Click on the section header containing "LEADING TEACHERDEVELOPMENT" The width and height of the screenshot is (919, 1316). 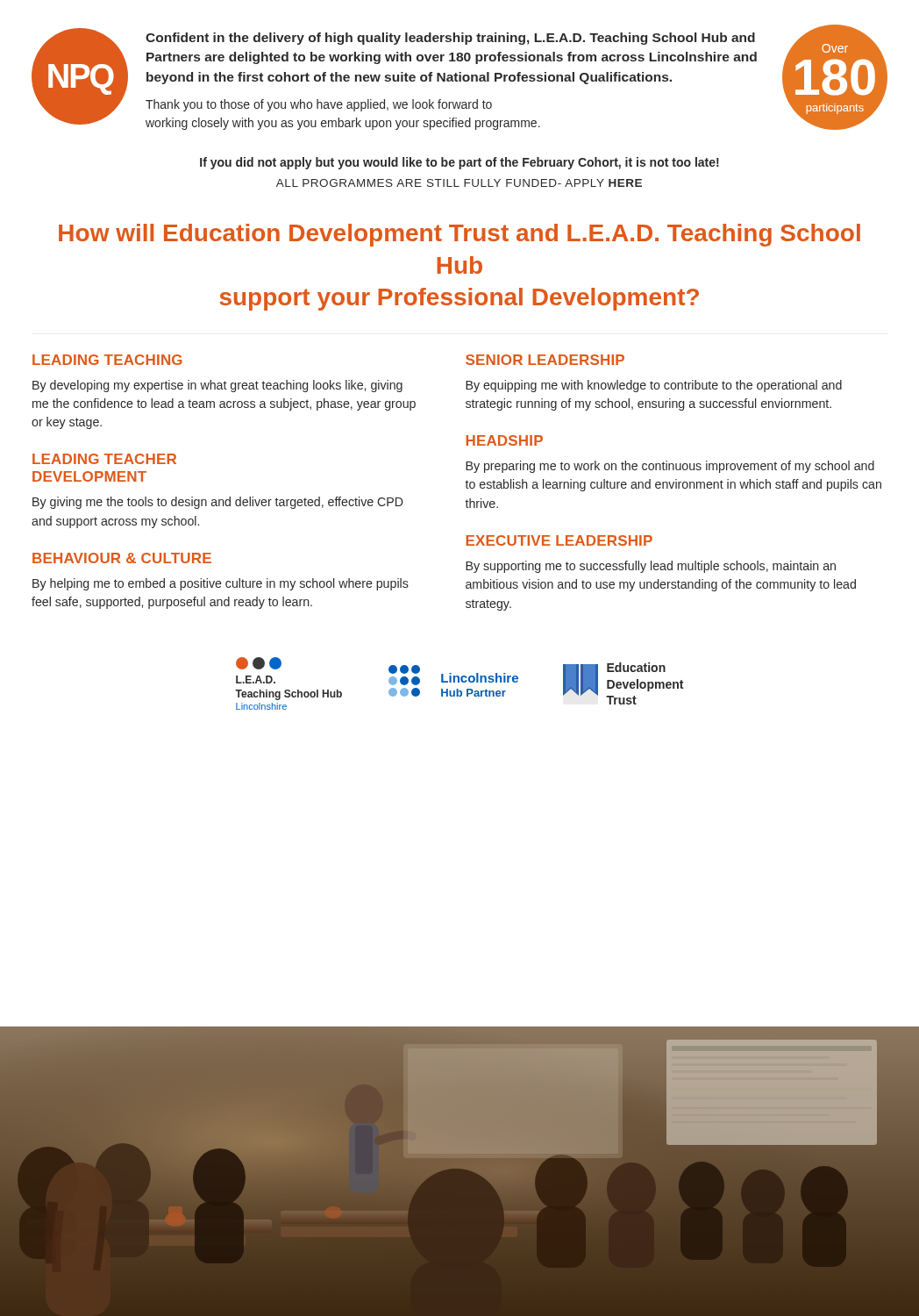pyautogui.click(x=104, y=468)
